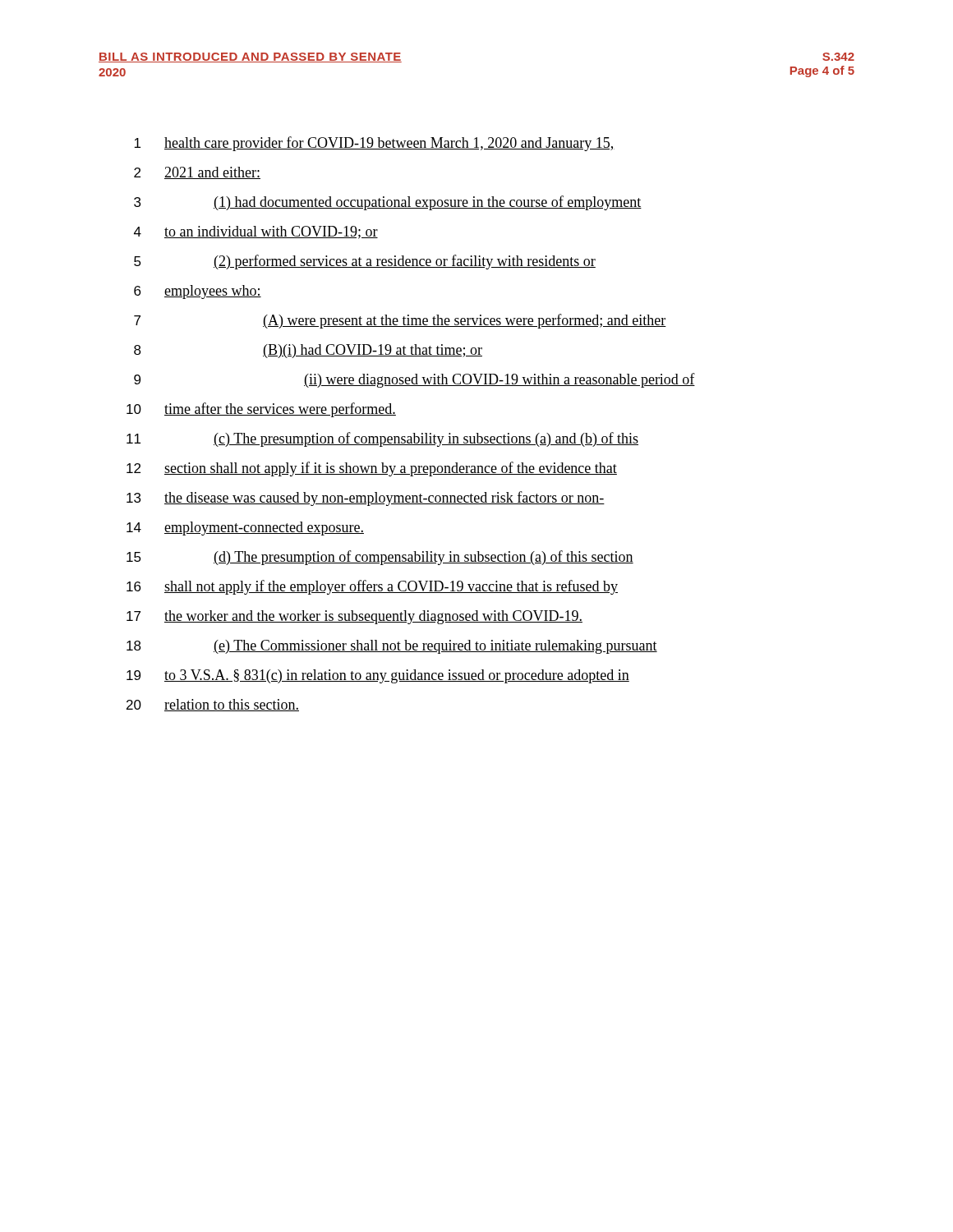Where is the passage that starts "16 shall not apply if the employer offers"?
This screenshot has height=1232, width=953.
[x=476, y=585]
